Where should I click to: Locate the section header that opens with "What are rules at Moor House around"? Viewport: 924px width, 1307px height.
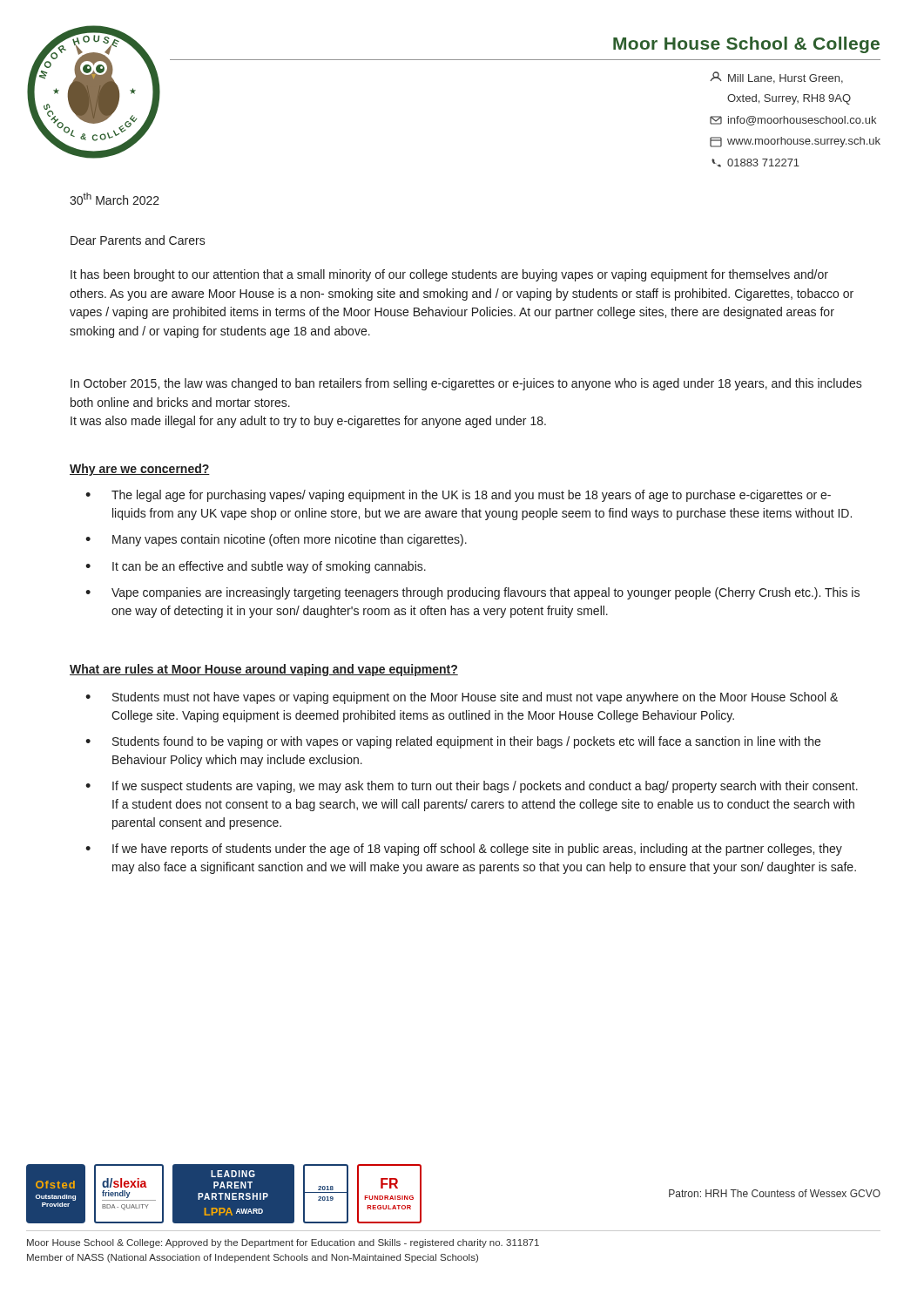264,669
